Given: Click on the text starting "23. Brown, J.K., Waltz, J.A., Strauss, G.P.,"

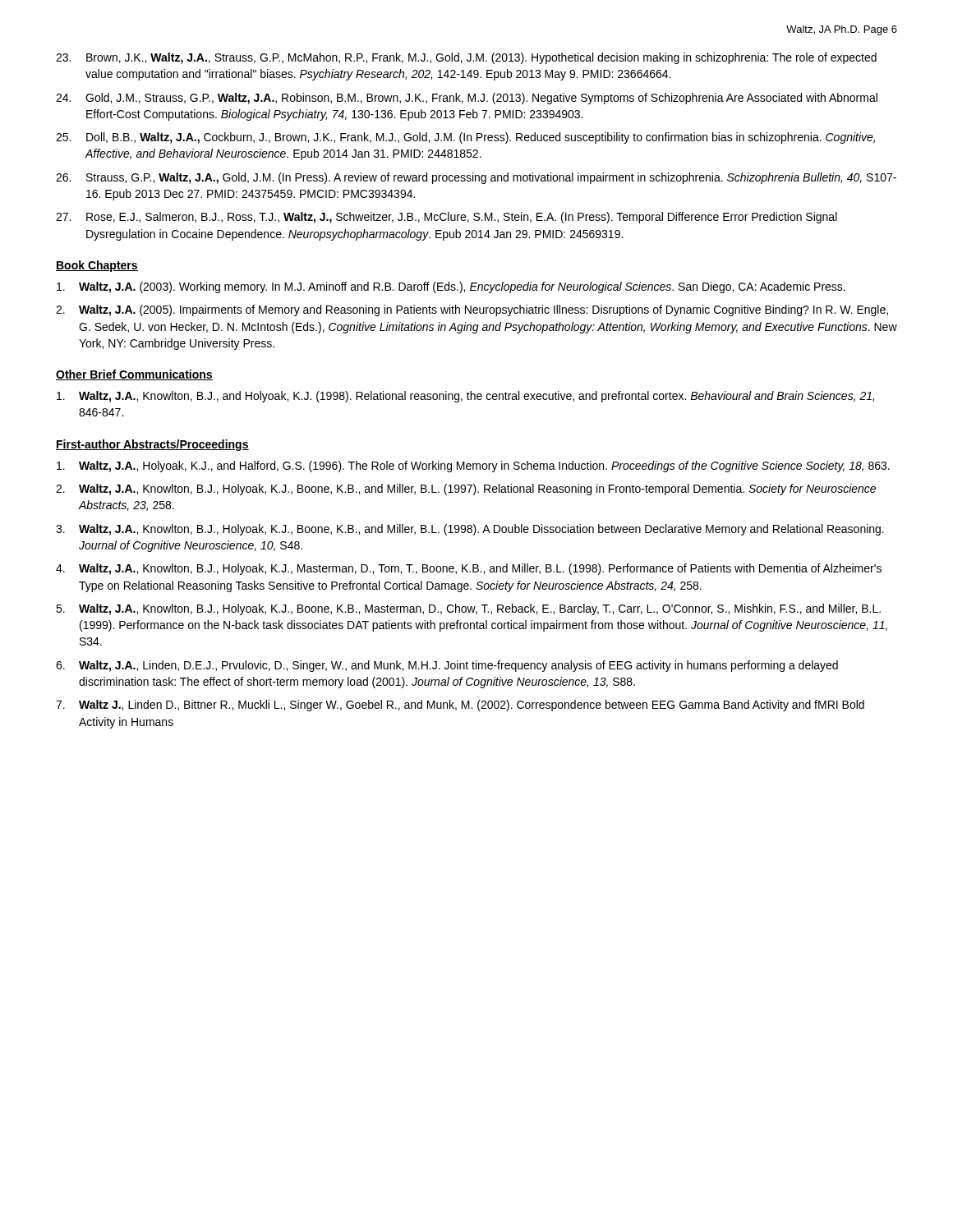Looking at the screenshot, I should click(476, 66).
